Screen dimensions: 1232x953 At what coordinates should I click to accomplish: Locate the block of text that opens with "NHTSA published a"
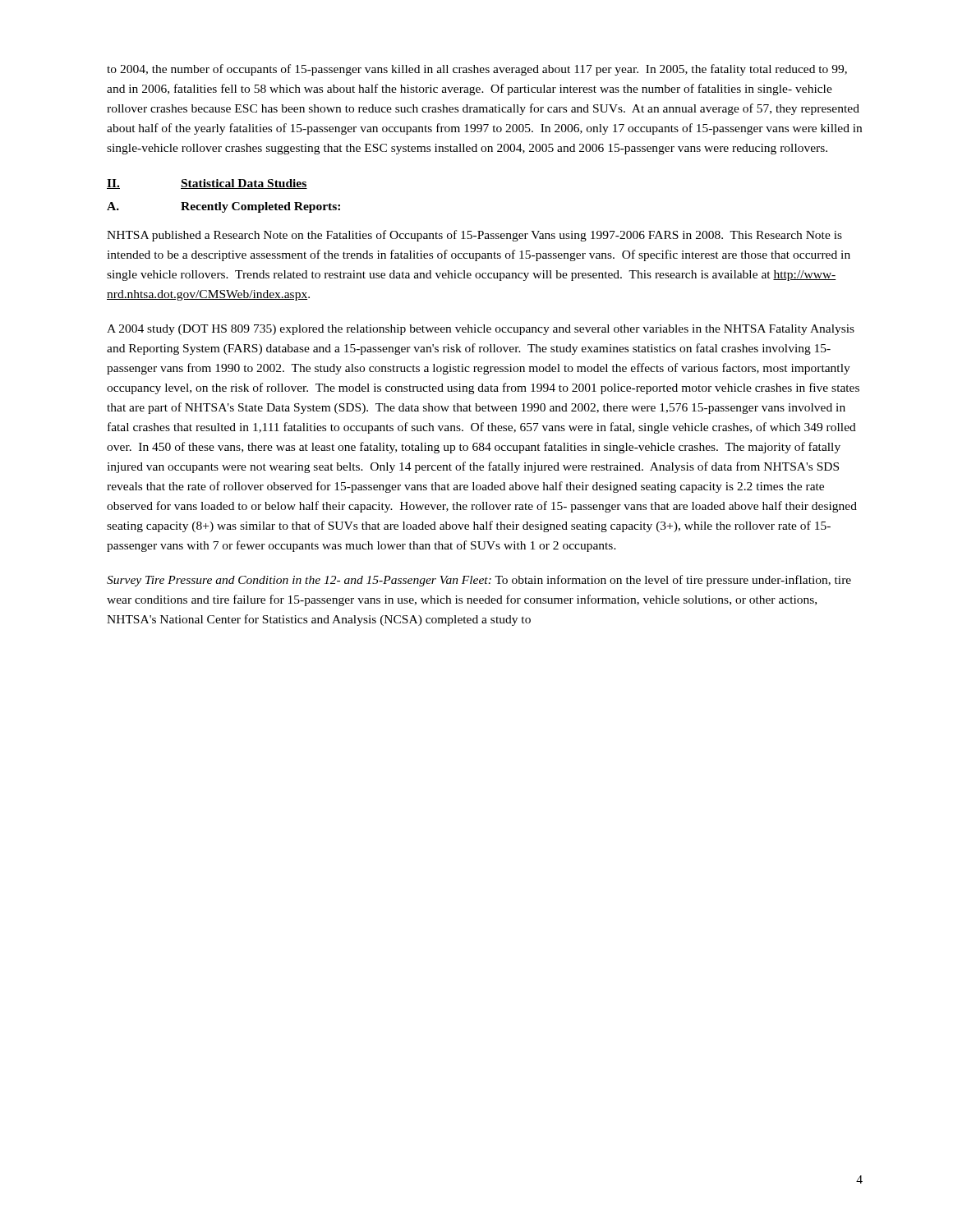coord(479,264)
